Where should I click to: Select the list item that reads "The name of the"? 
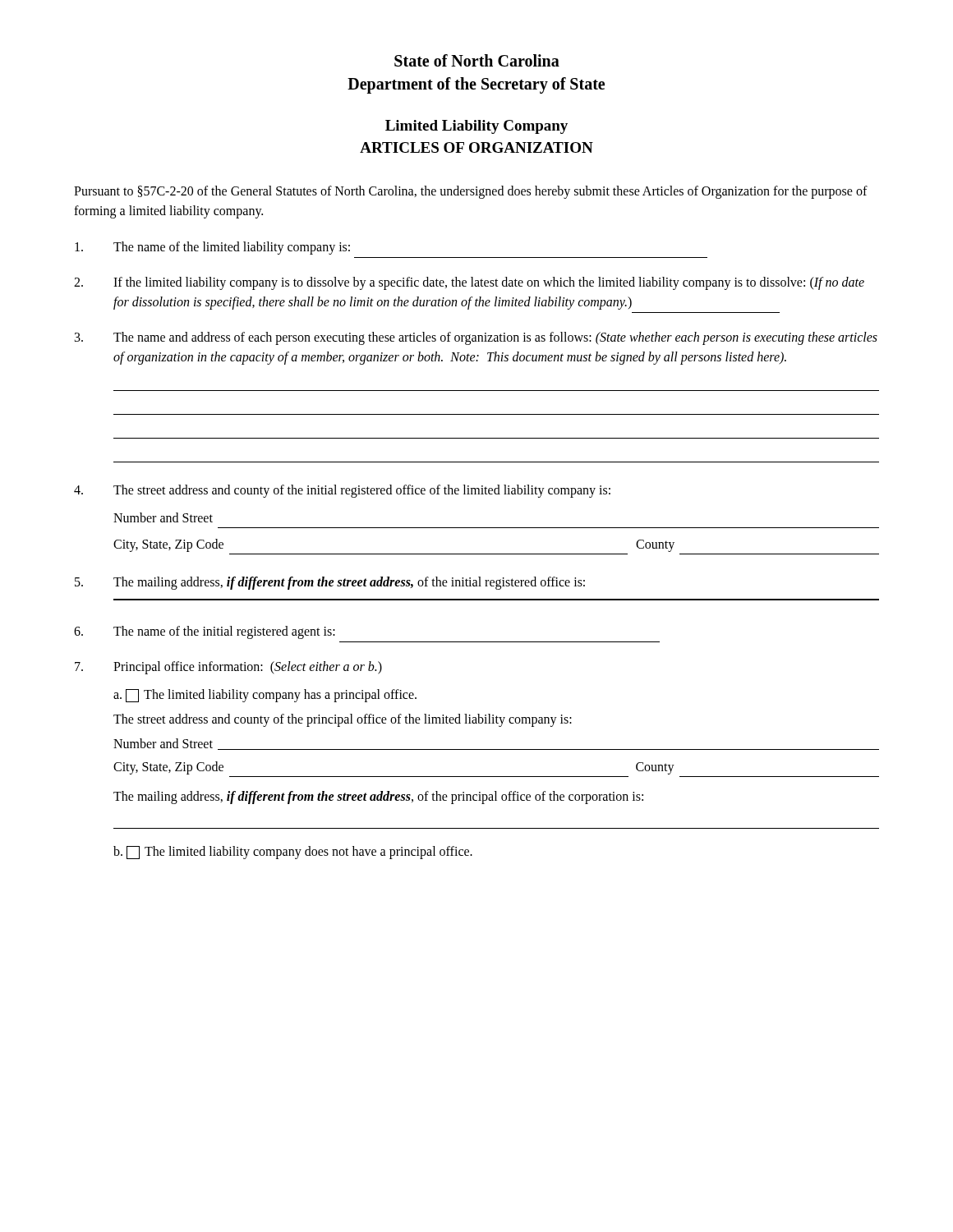tap(476, 248)
